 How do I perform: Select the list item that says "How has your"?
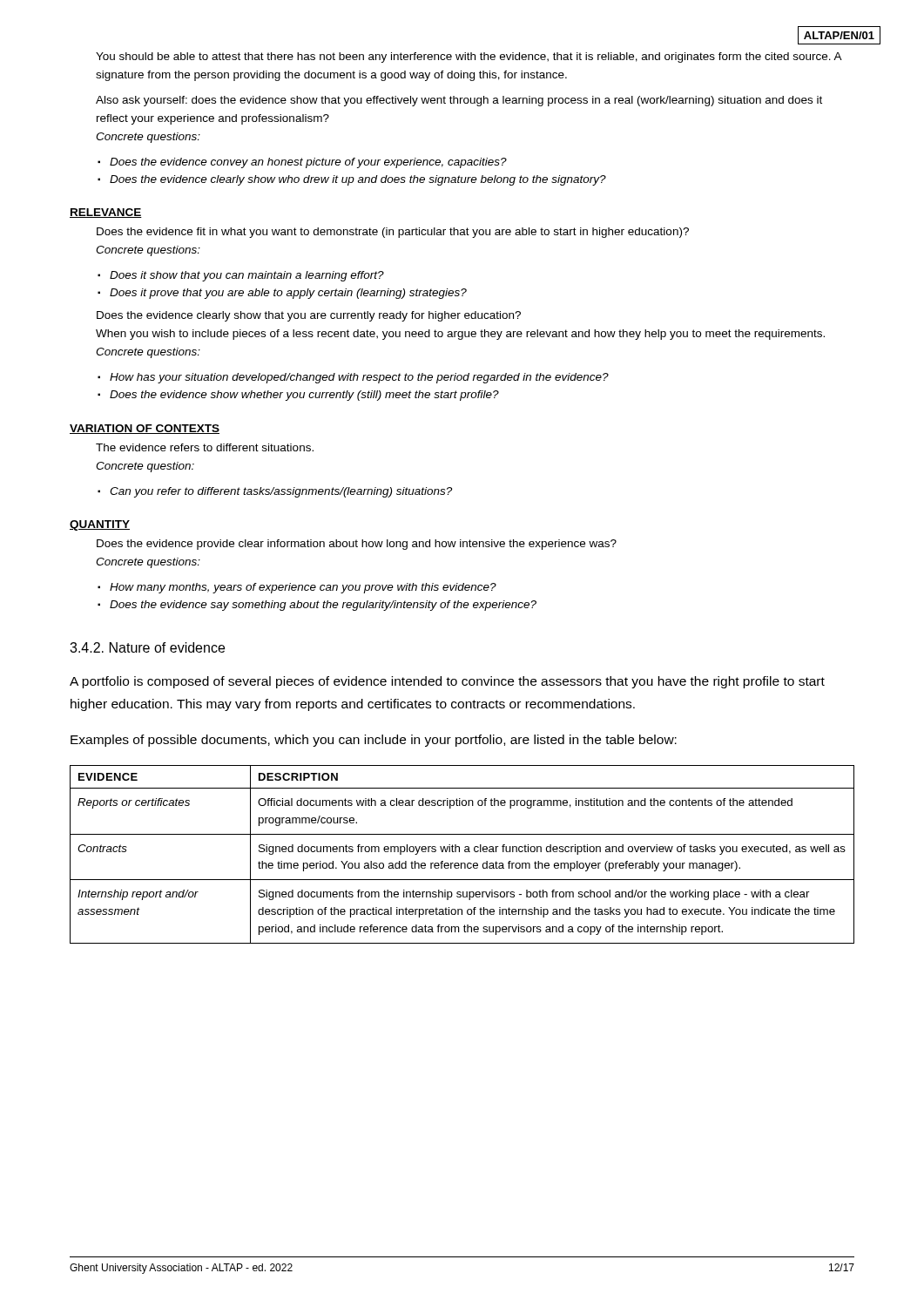(359, 377)
